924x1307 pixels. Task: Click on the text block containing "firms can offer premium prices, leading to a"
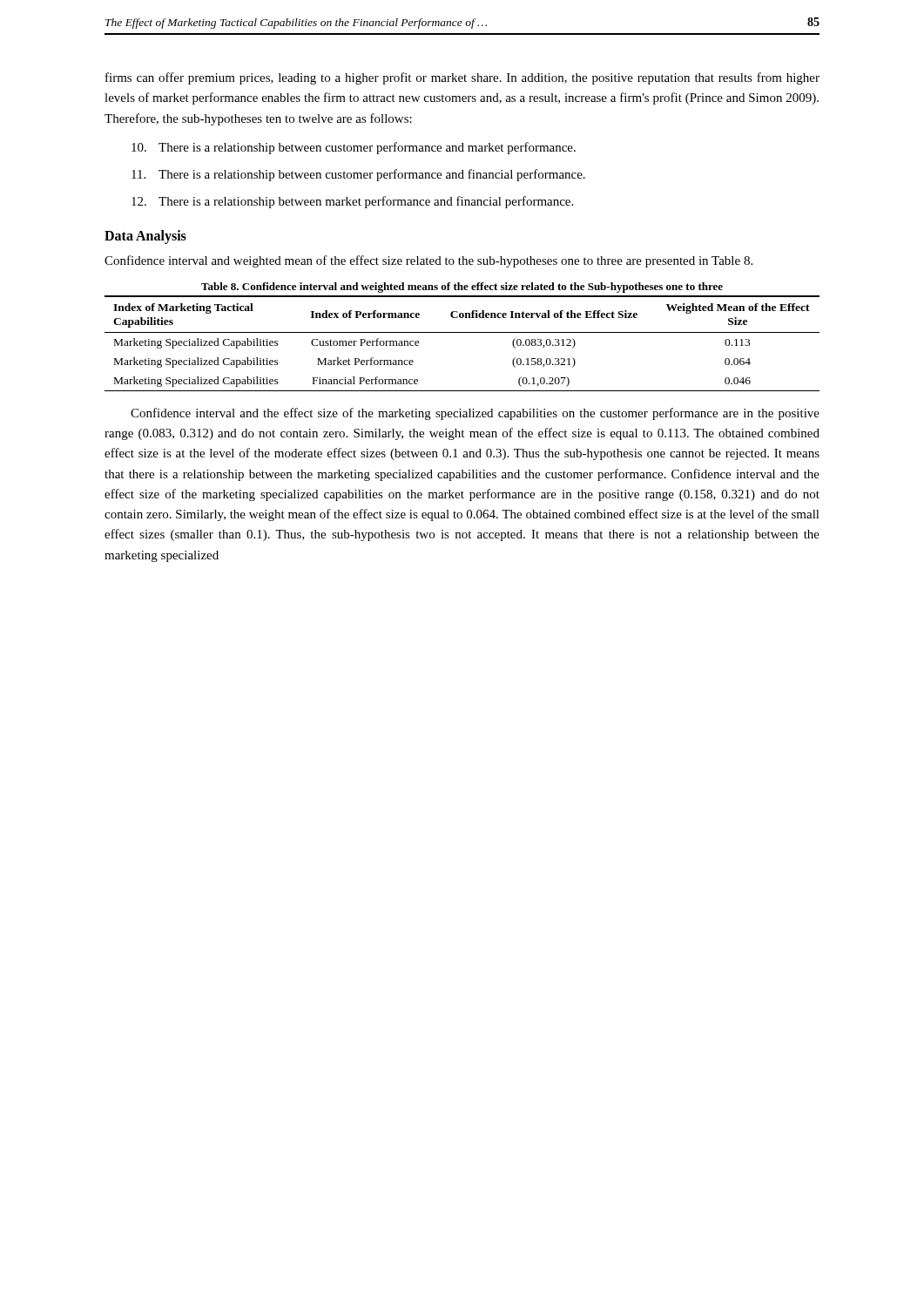462,98
